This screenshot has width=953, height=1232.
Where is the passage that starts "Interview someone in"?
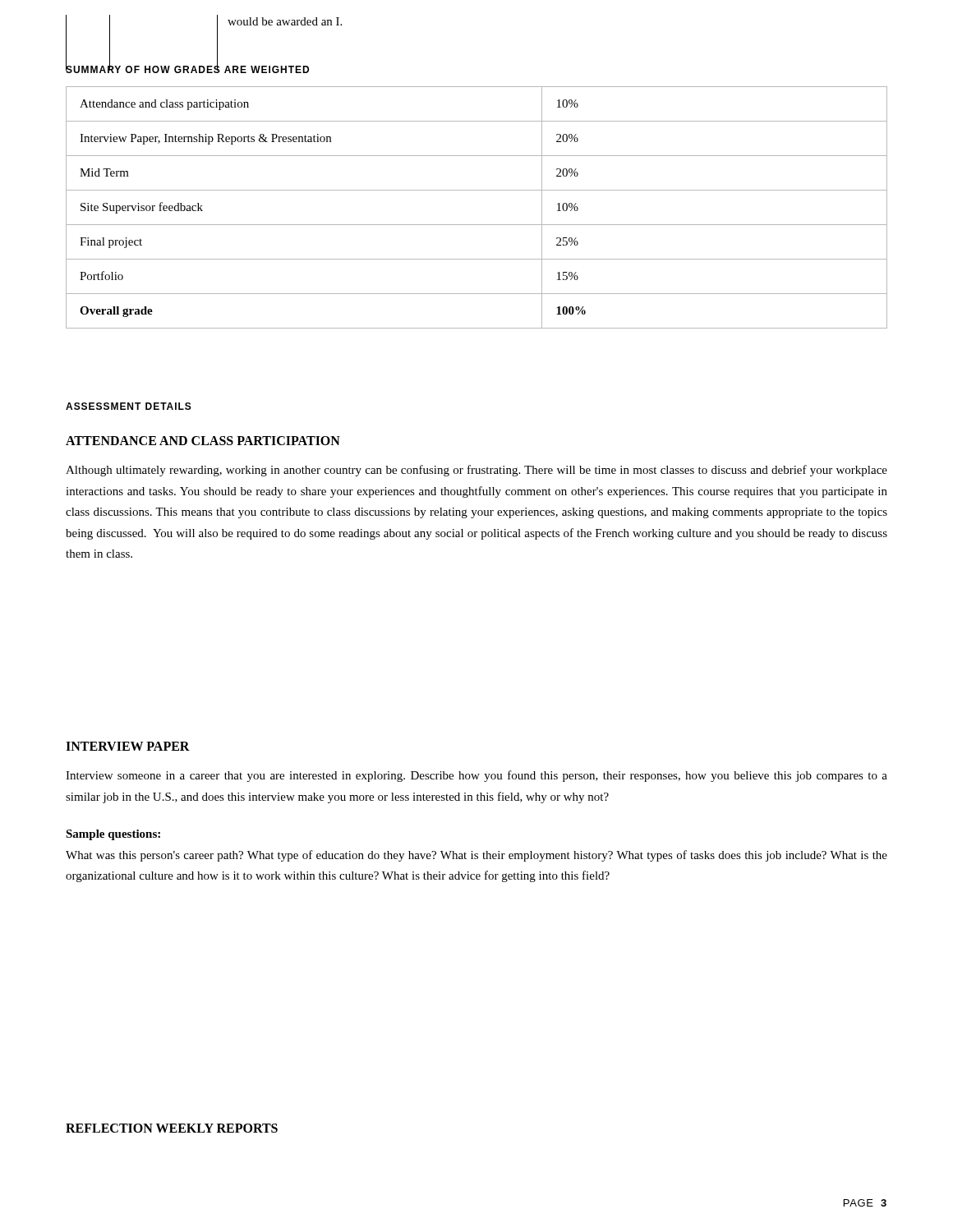click(x=476, y=786)
